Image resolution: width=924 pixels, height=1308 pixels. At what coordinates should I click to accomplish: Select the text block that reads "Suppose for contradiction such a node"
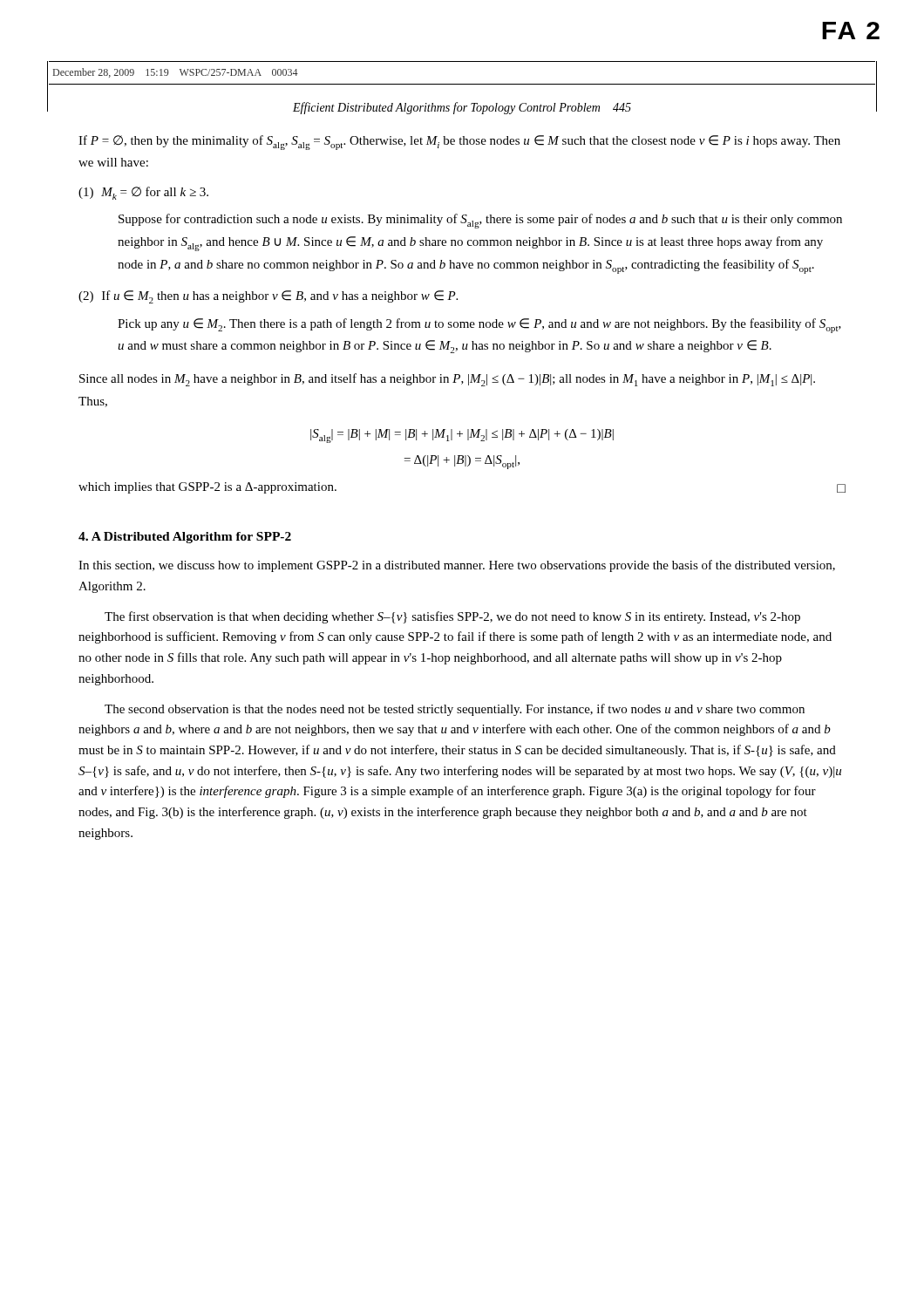point(480,243)
